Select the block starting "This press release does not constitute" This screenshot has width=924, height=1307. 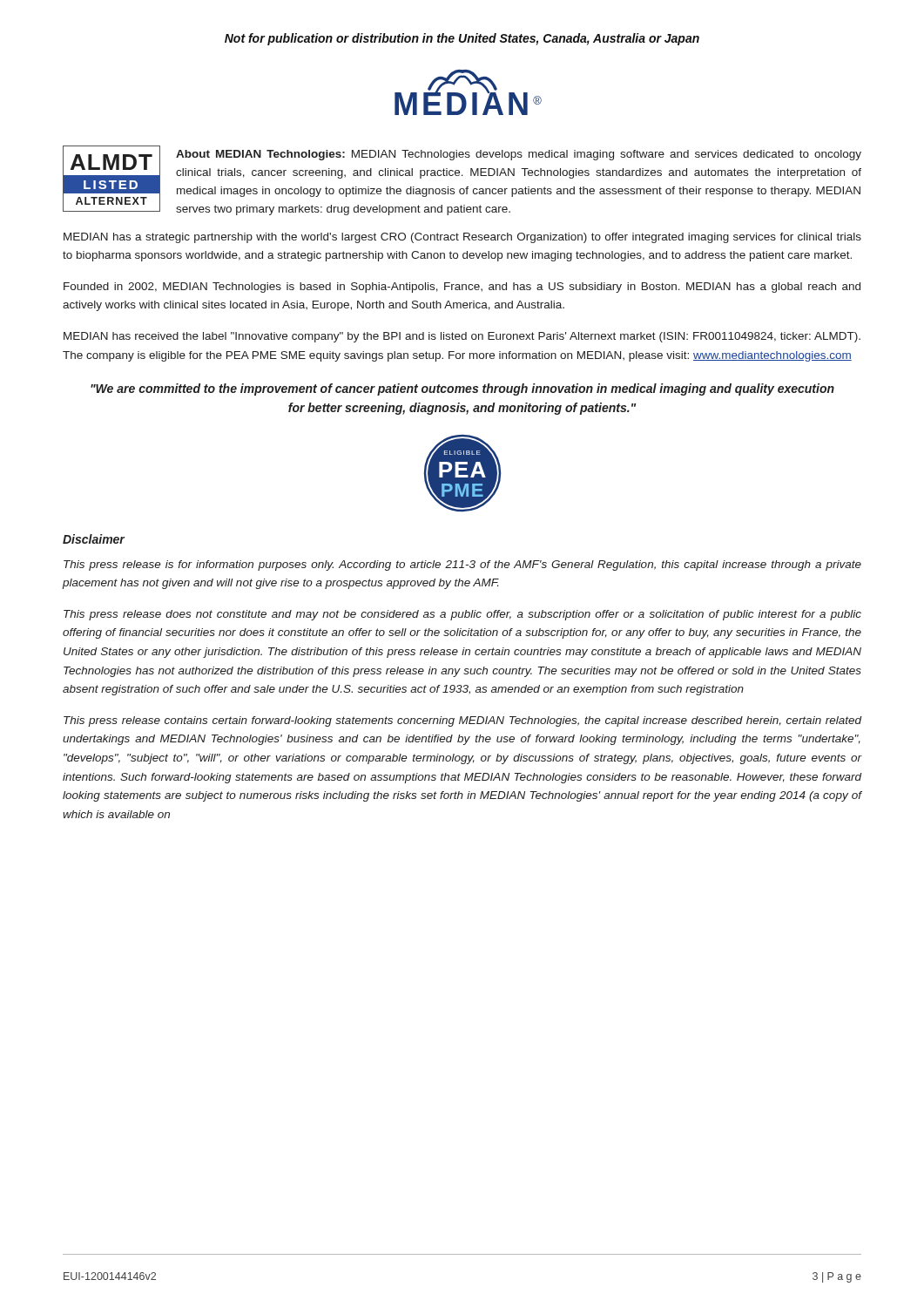point(462,651)
